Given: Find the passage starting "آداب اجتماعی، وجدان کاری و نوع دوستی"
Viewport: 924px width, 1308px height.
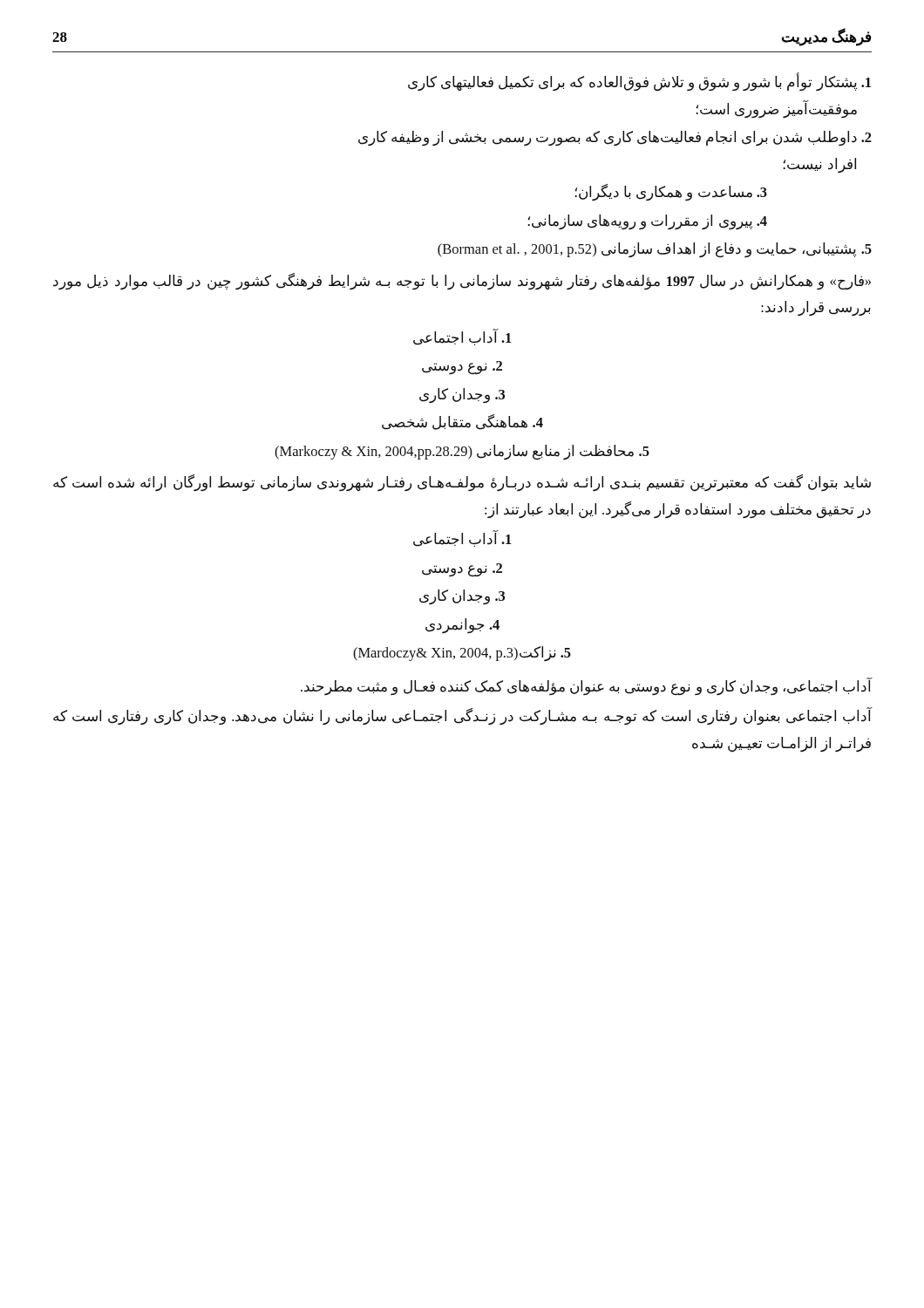Looking at the screenshot, I should click(586, 687).
